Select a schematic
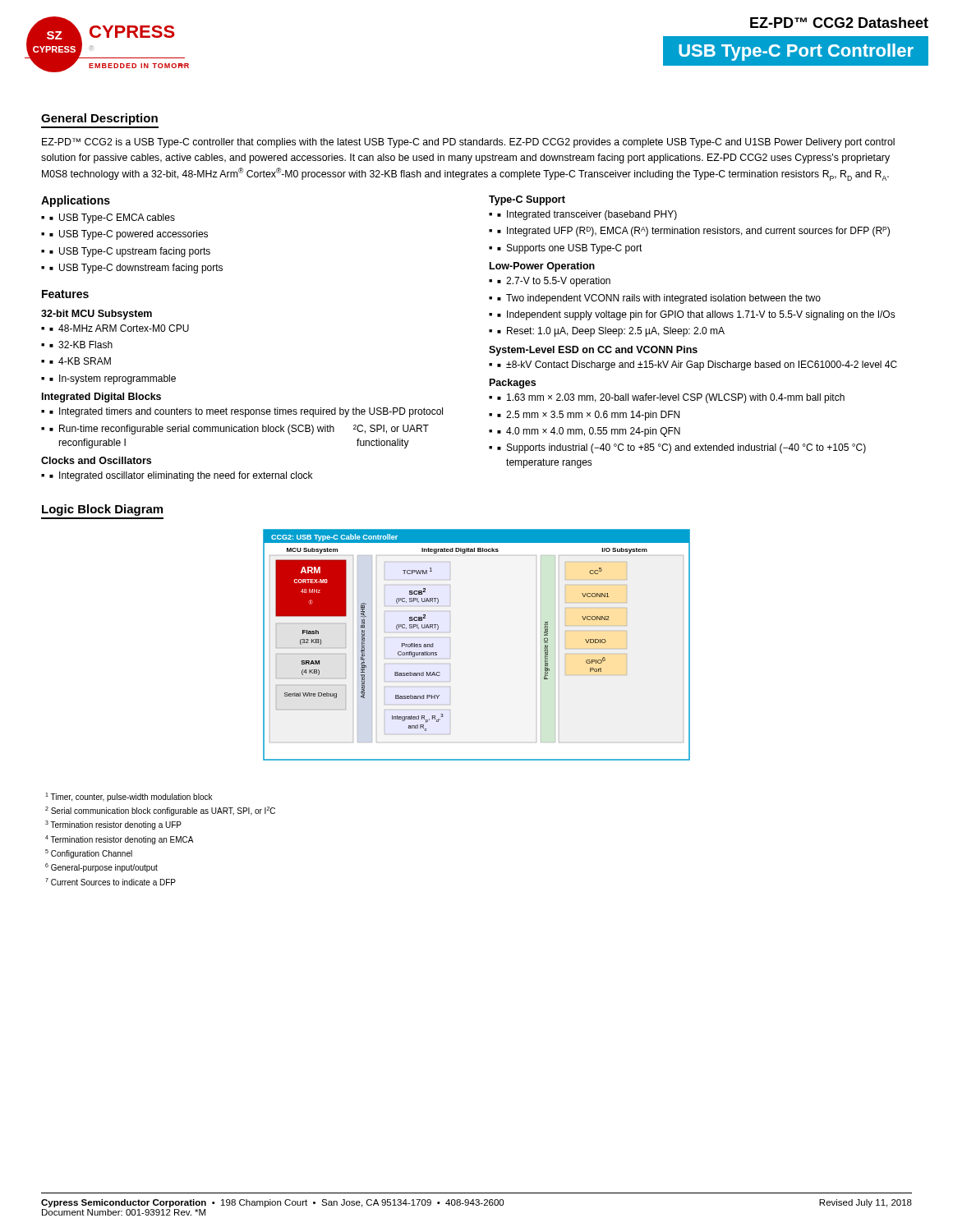This screenshot has height=1232, width=953. point(476,656)
